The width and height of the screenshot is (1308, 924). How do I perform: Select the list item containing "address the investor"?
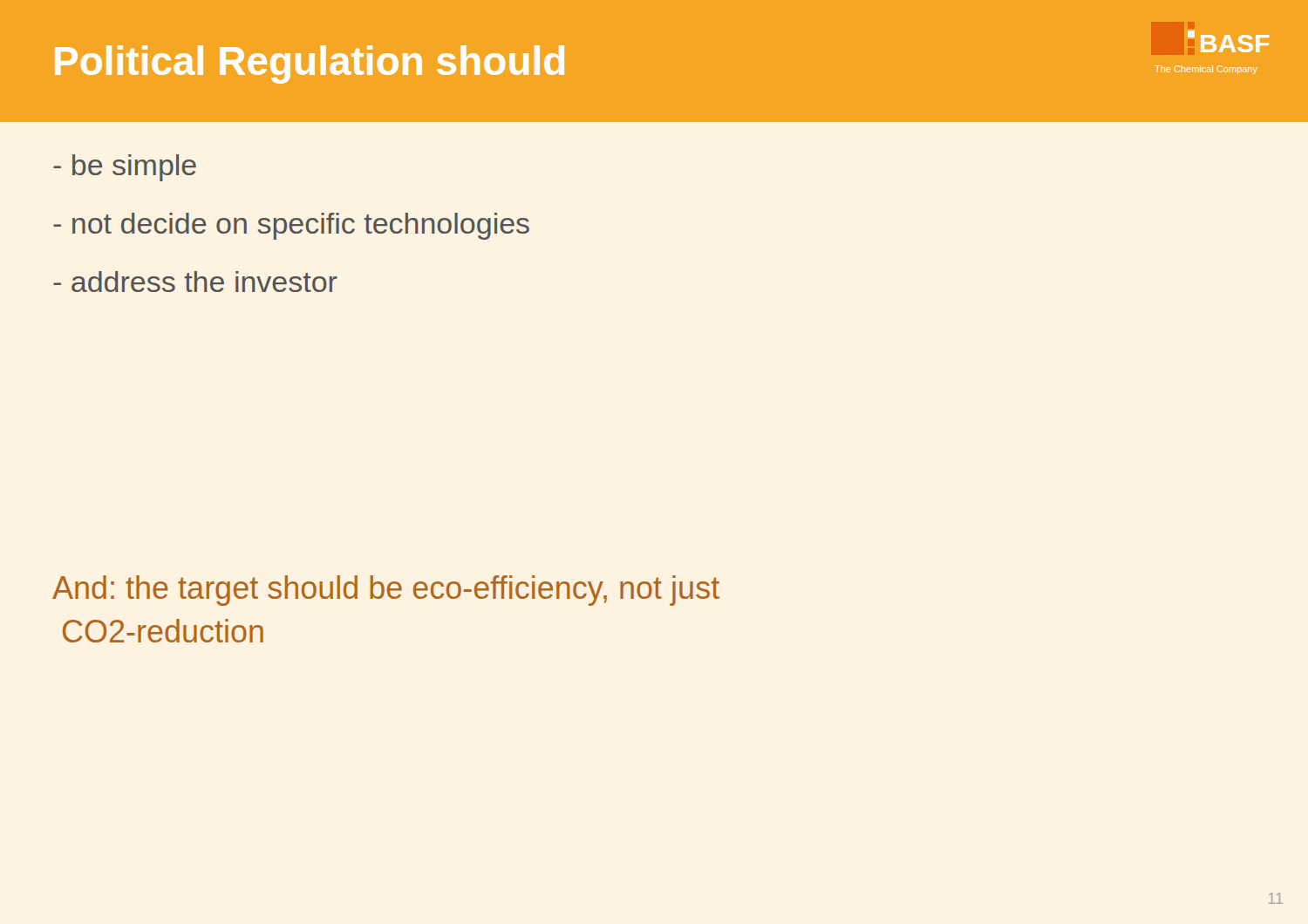(x=195, y=282)
